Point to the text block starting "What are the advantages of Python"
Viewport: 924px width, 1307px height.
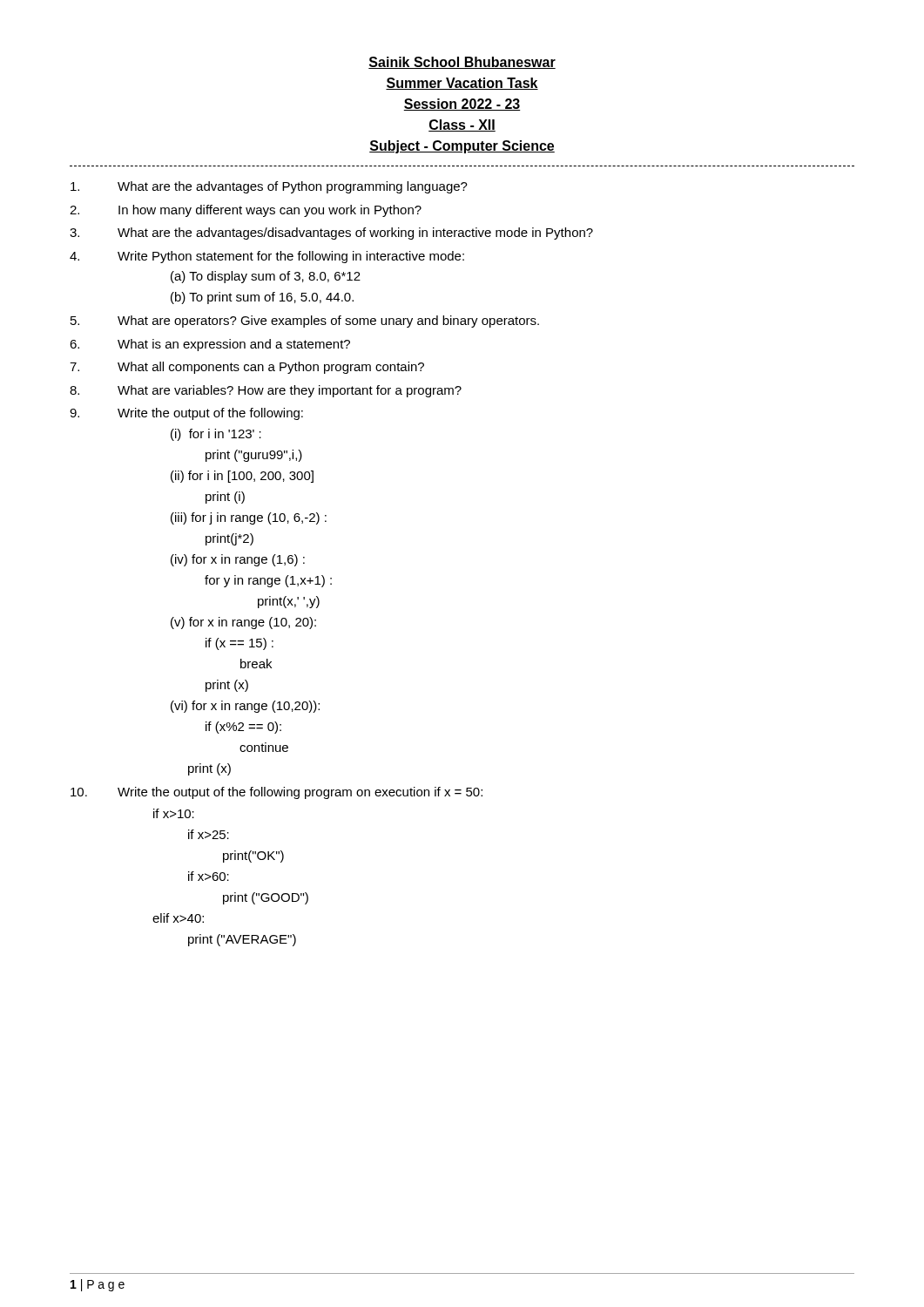pyautogui.click(x=462, y=187)
